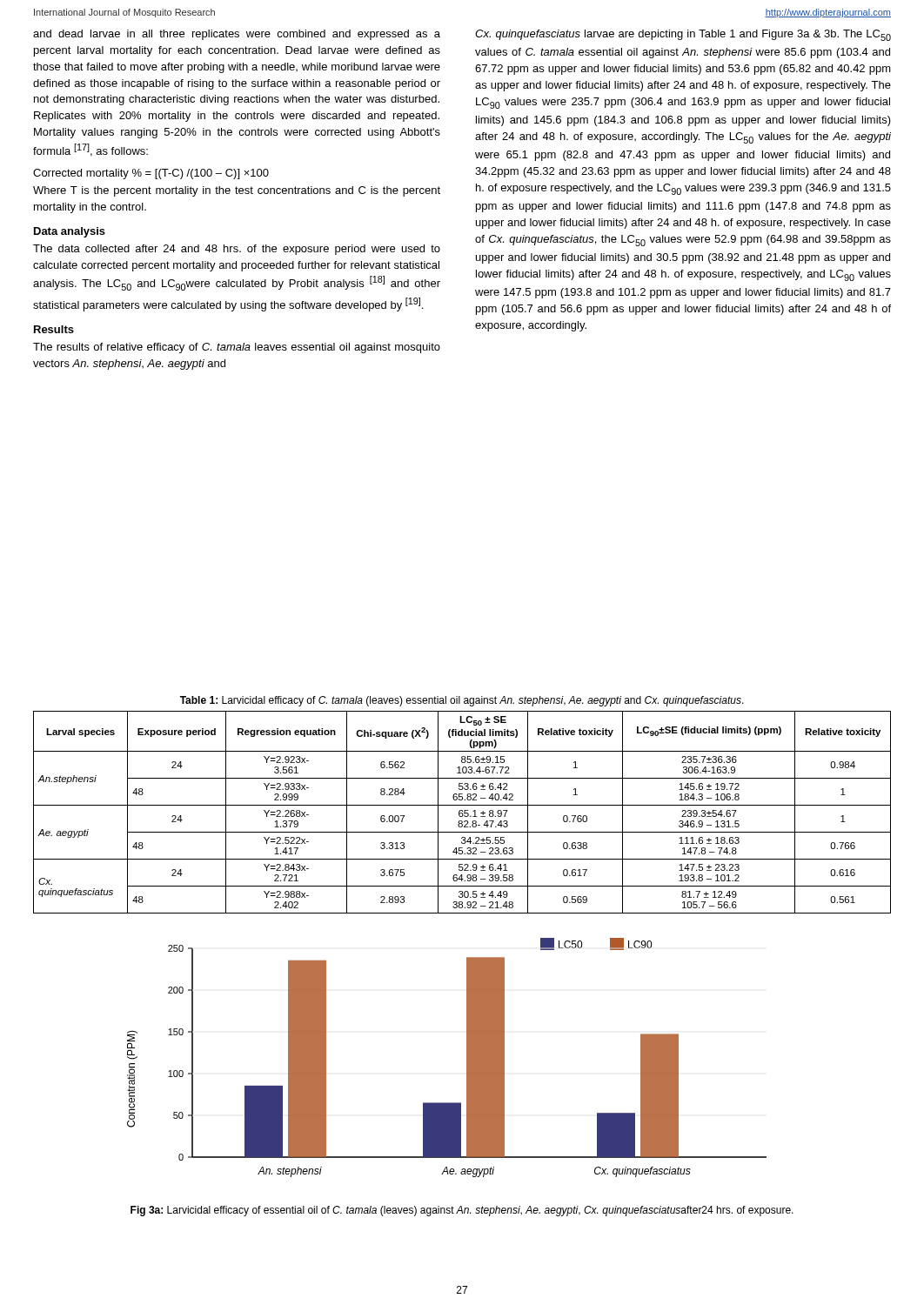Point to the text block starting "The results of relative efficacy of C."

pos(237,356)
